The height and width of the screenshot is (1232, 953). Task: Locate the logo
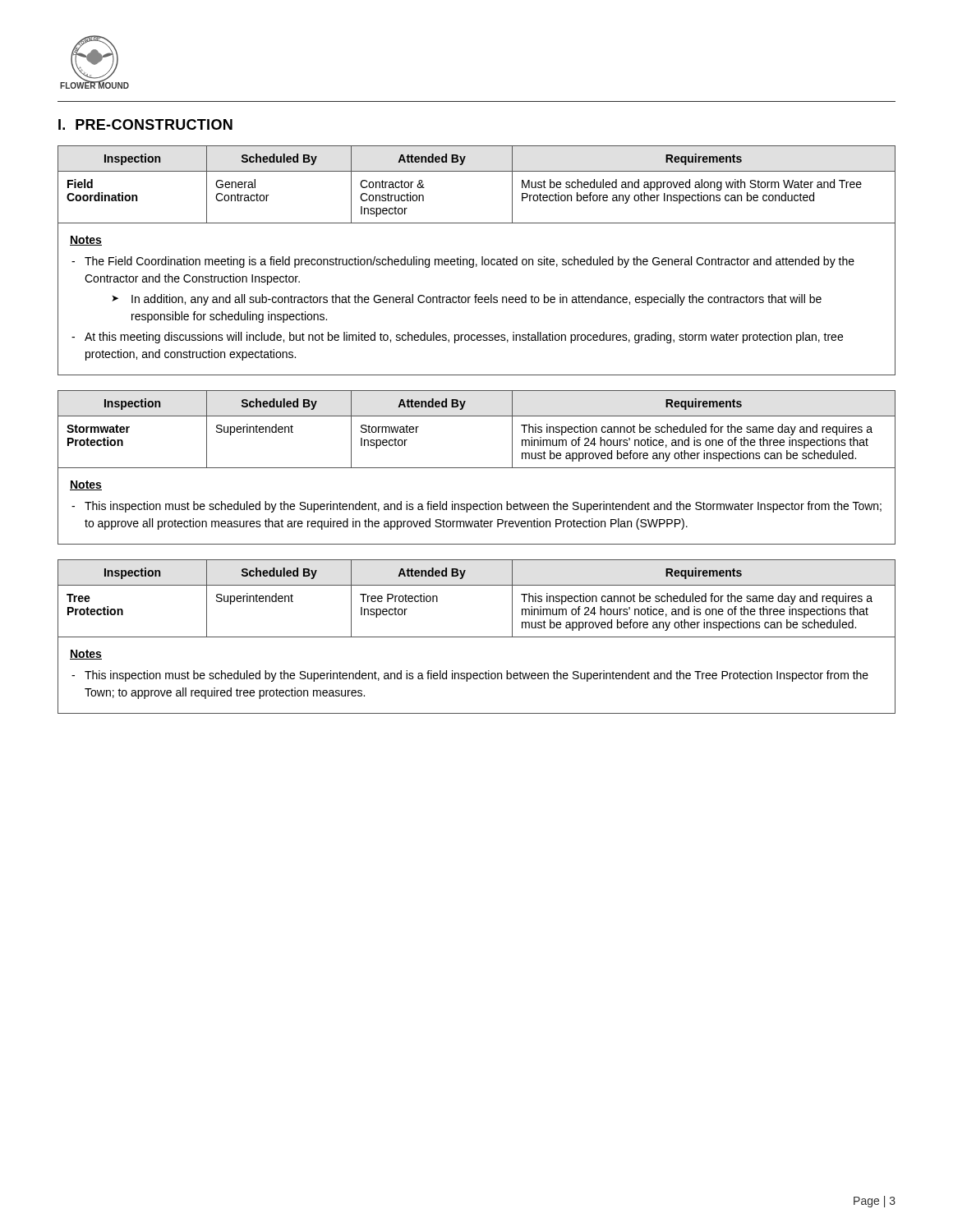tap(476, 64)
